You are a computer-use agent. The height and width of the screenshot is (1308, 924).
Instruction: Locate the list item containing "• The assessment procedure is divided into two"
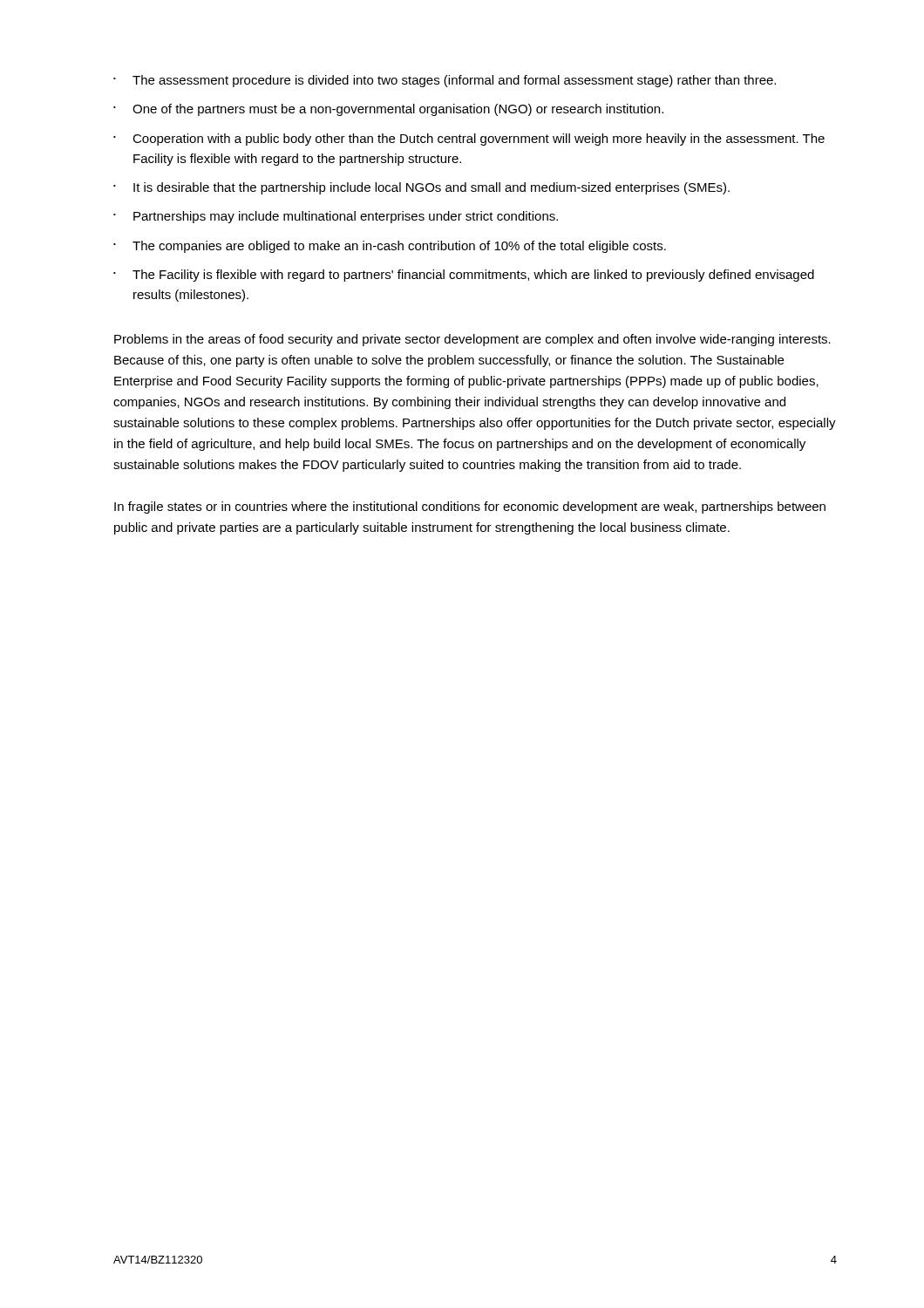click(475, 80)
